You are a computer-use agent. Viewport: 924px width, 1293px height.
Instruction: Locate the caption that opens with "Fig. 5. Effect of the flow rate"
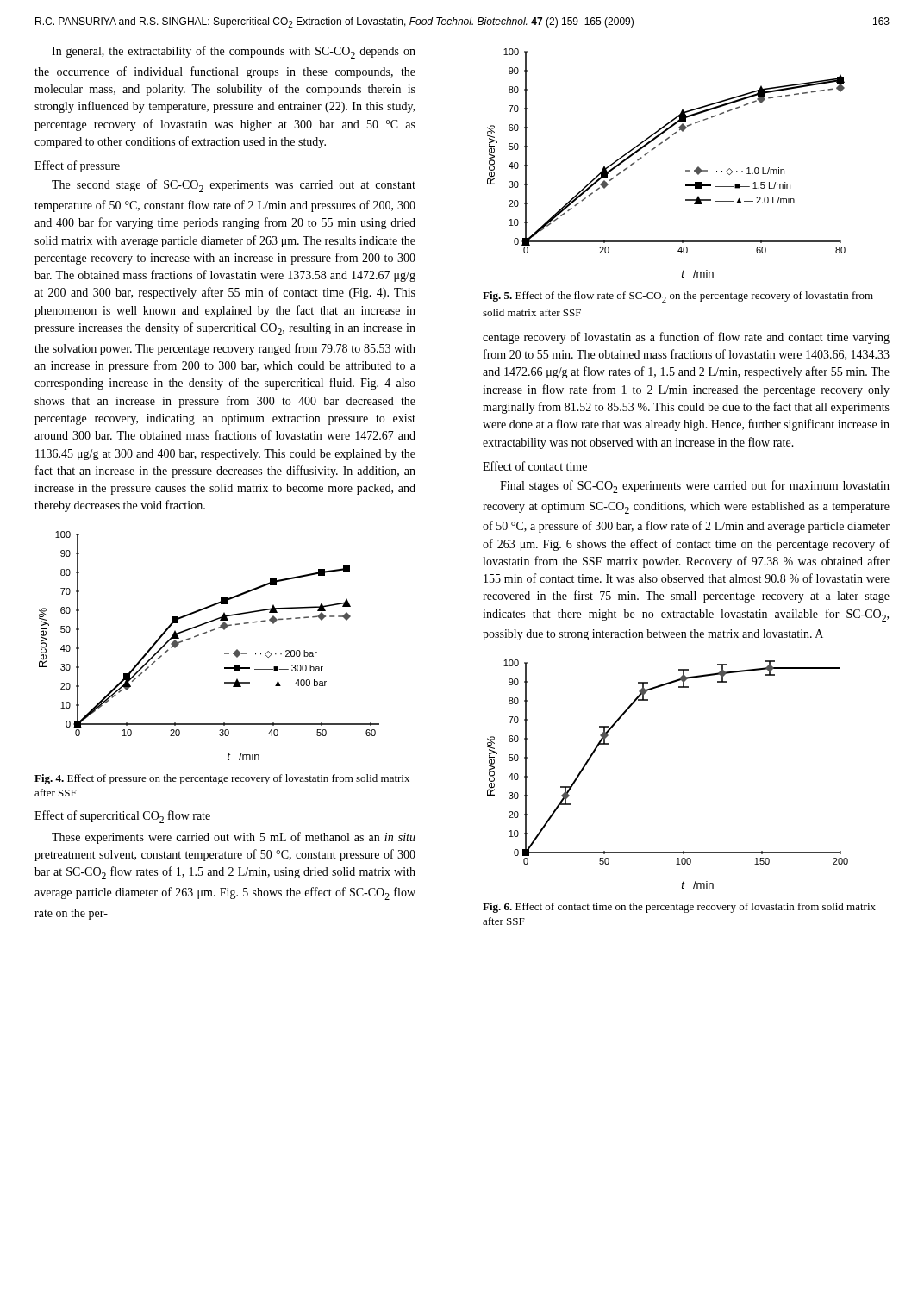pos(678,304)
